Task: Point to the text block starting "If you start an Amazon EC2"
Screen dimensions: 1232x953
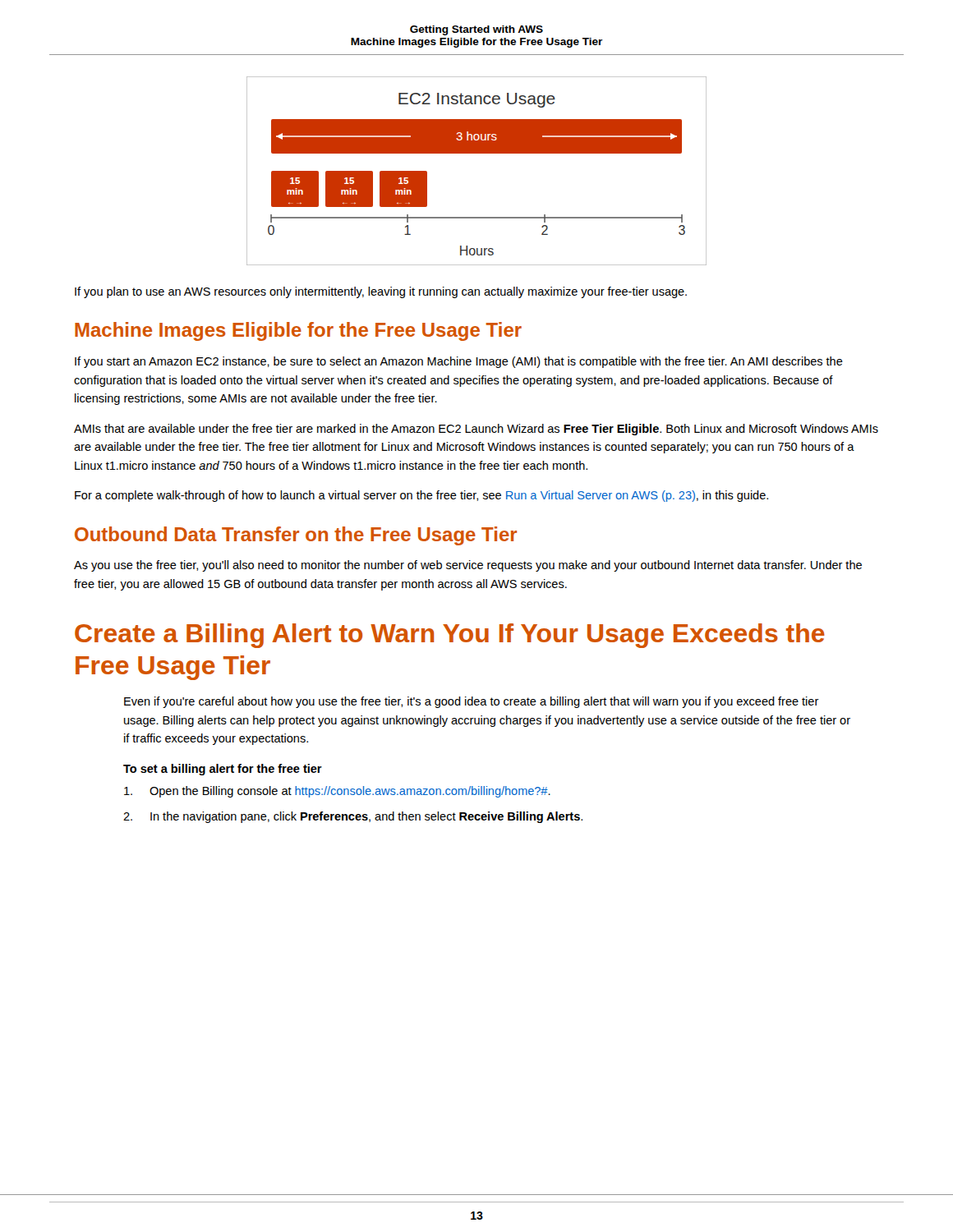Action: click(x=458, y=380)
